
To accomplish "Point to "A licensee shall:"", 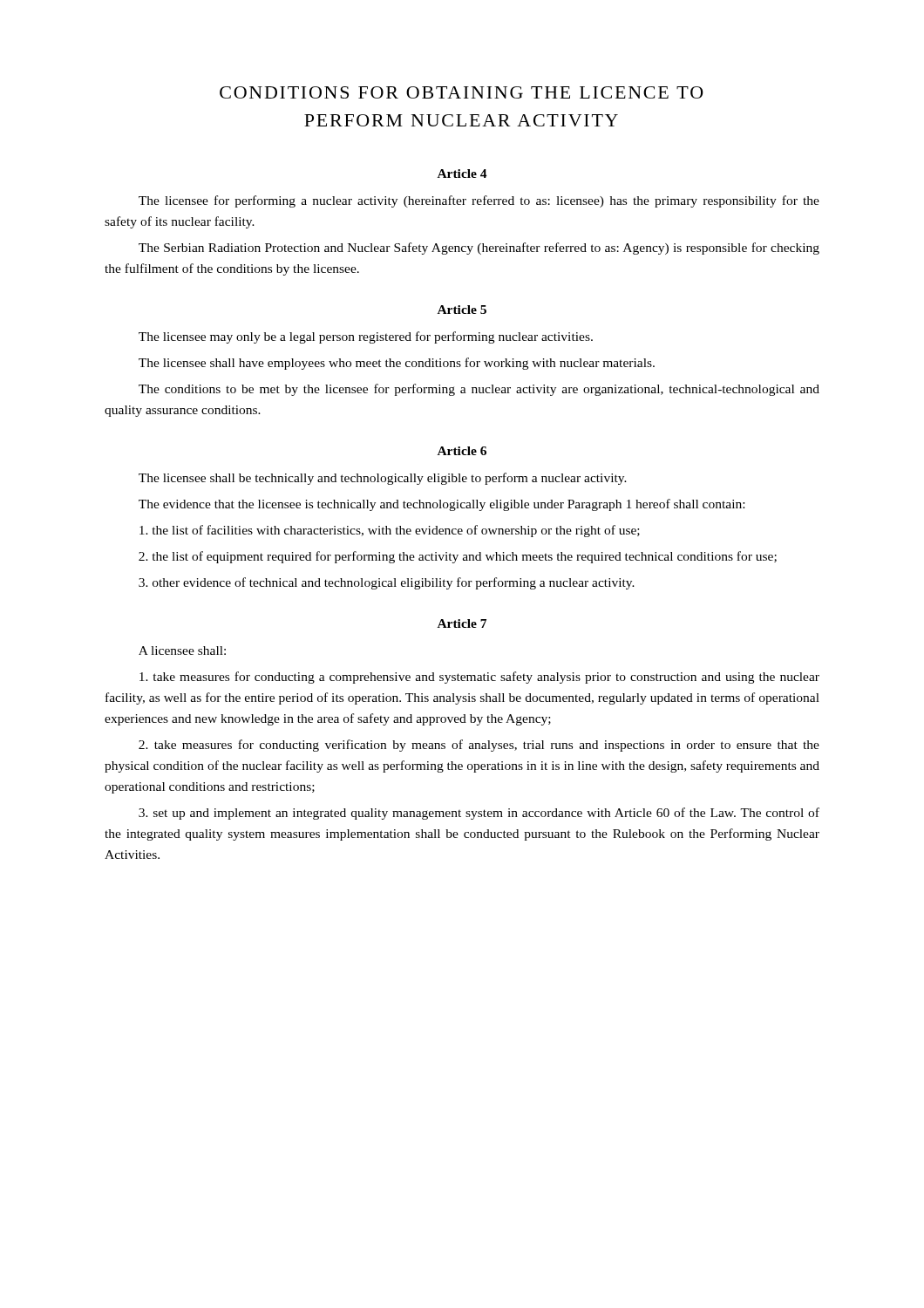I will [x=183, y=650].
